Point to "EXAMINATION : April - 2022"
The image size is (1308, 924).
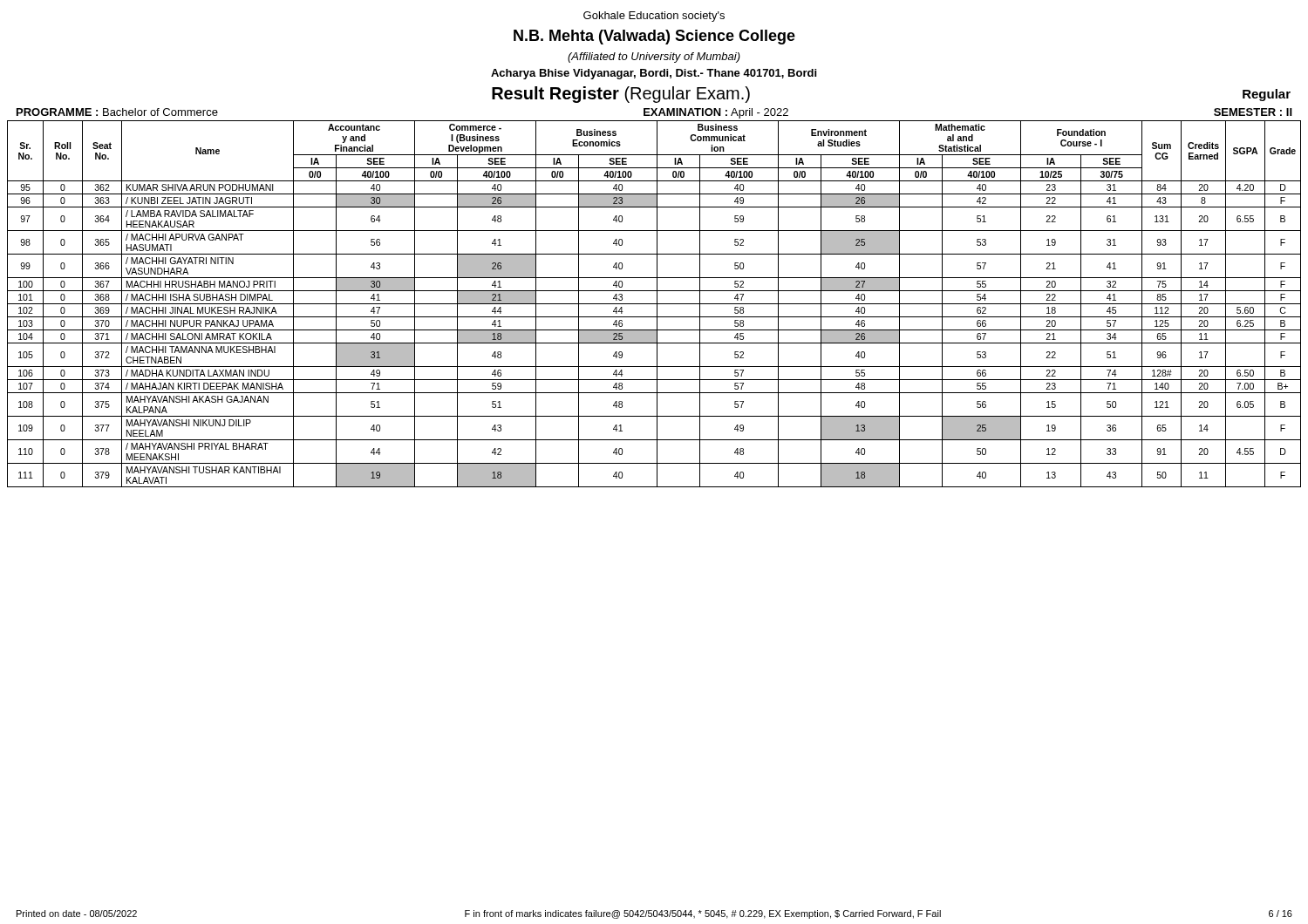(716, 112)
